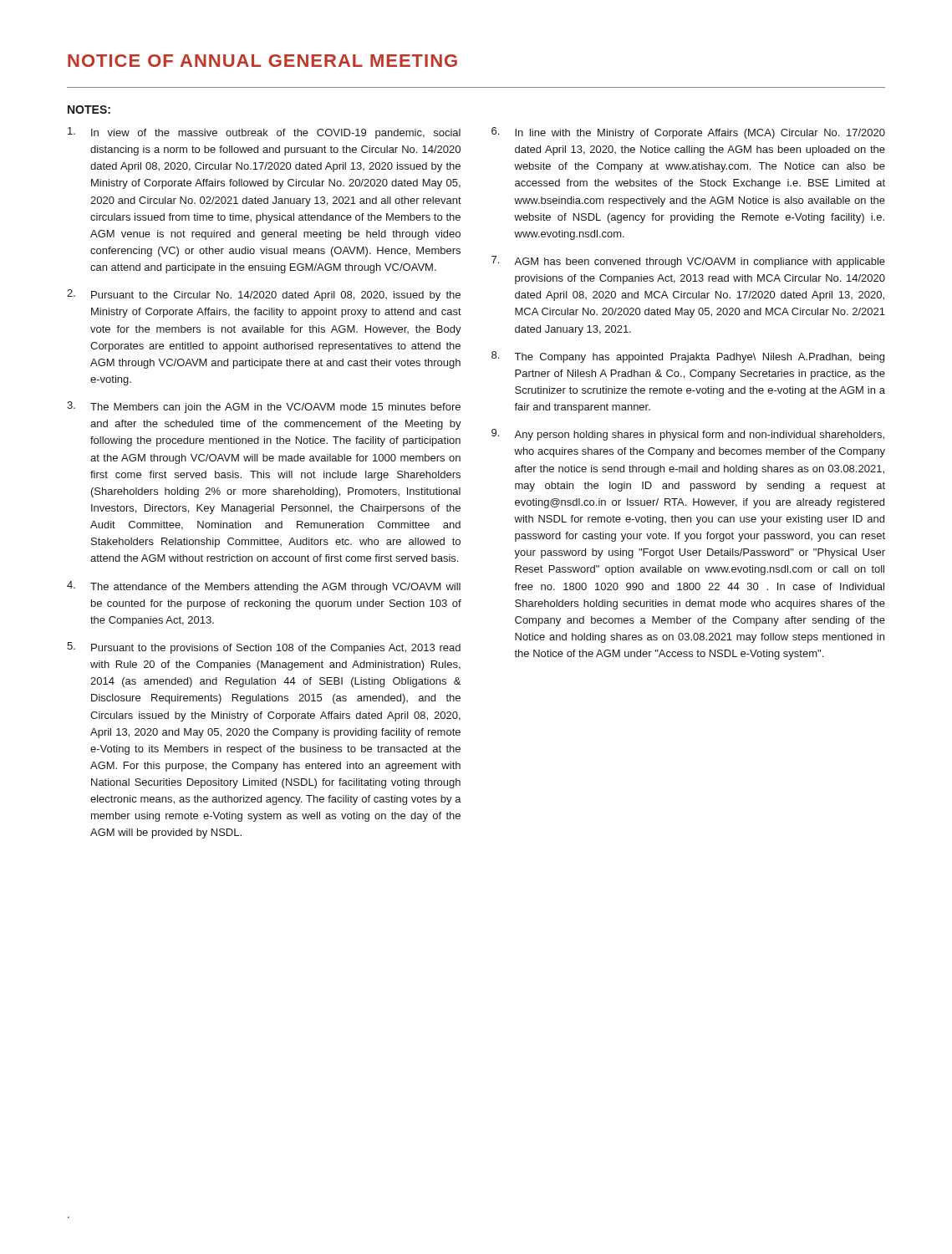Navigate to the passage starting "7. AGM has been convened through VC/OAVM"
The width and height of the screenshot is (952, 1254).
coord(688,295)
